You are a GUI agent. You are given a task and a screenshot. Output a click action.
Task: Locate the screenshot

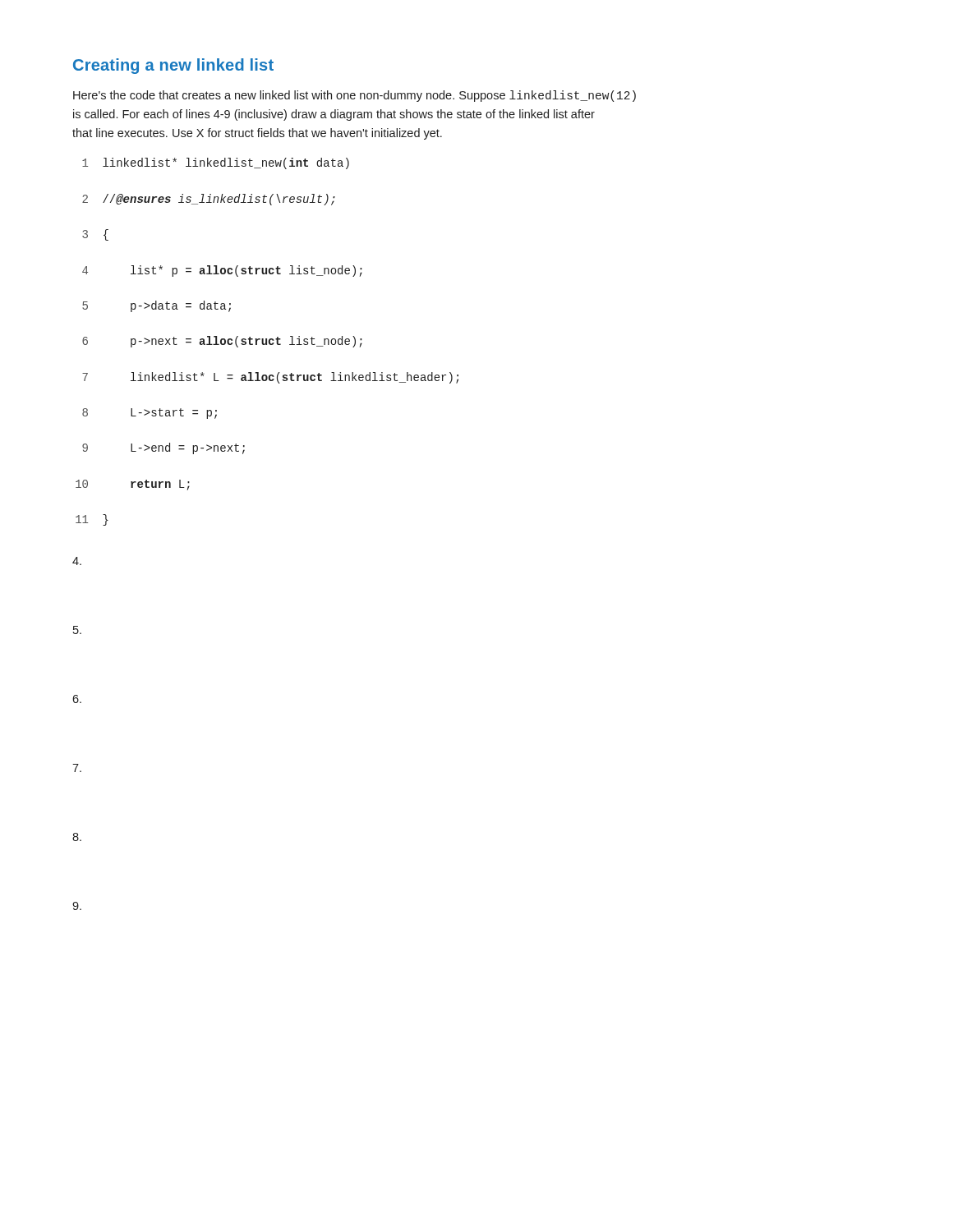pyautogui.click(x=476, y=343)
